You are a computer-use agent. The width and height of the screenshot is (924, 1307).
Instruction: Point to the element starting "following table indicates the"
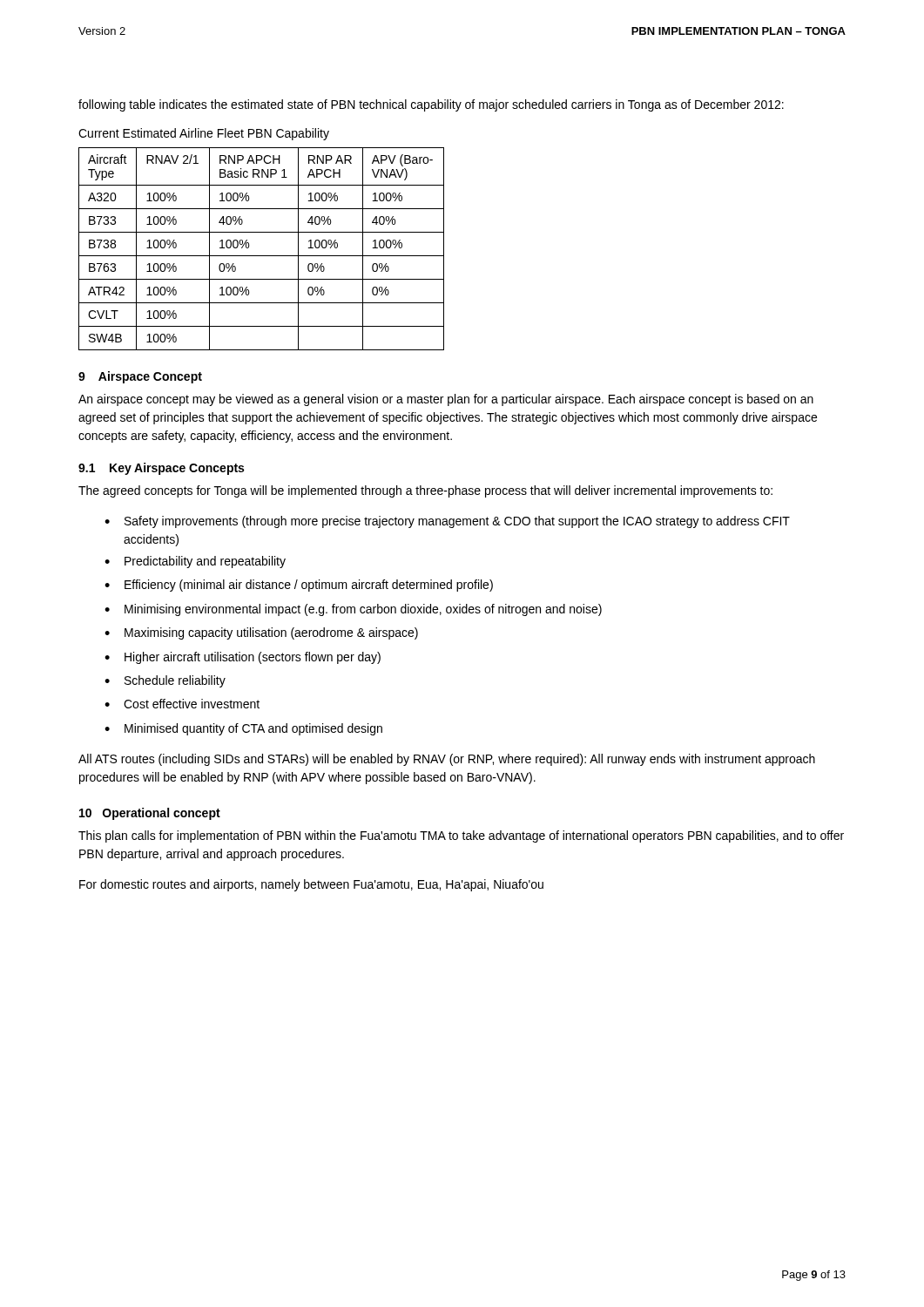point(431,105)
